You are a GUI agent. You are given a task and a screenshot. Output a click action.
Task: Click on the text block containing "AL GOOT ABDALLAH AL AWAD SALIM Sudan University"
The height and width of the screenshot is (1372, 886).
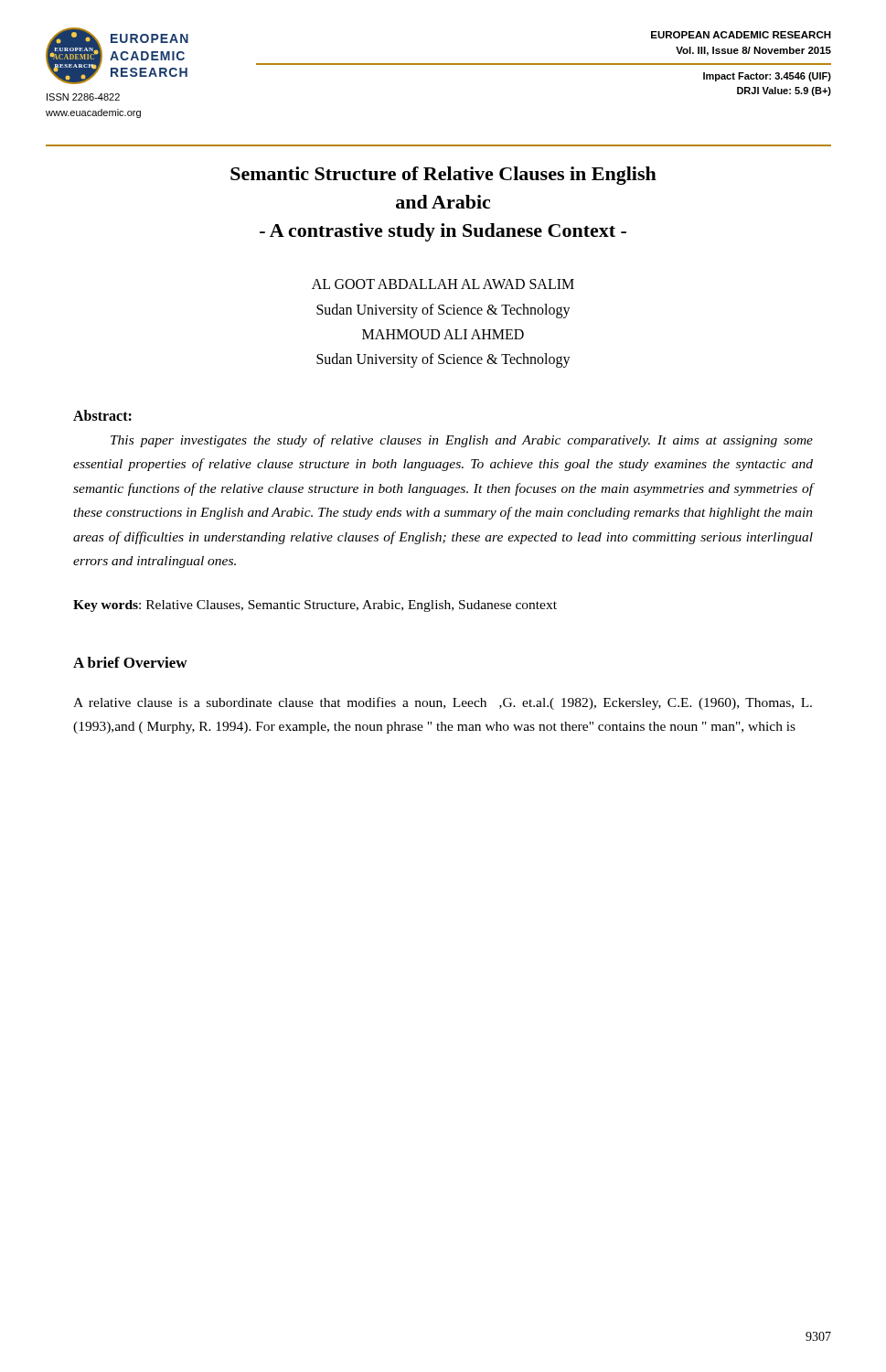coord(443,322)
